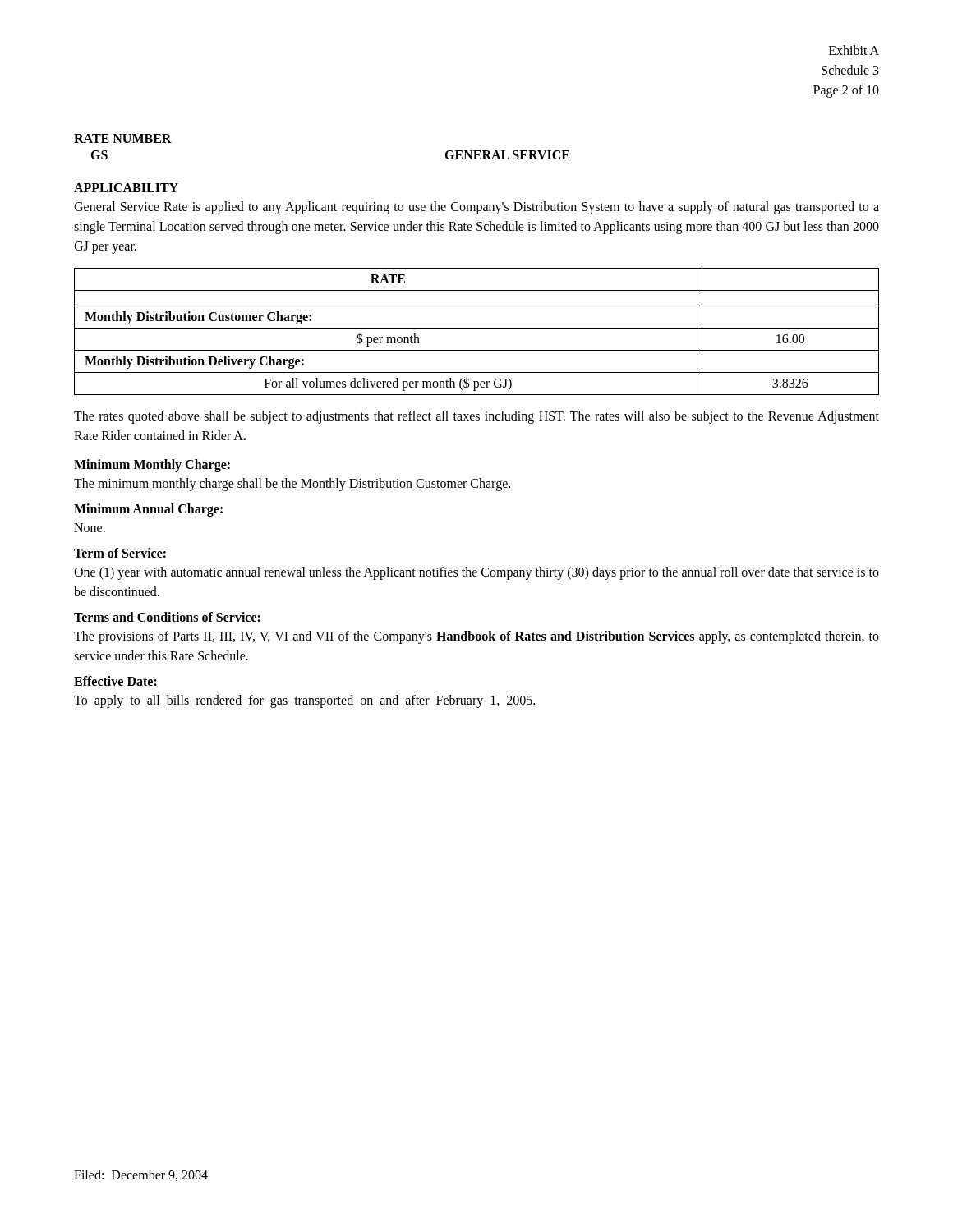Screen dimensions: 1232x953
Task: Locate the element starting "The rates quoted above shall"
Action: 476,426
